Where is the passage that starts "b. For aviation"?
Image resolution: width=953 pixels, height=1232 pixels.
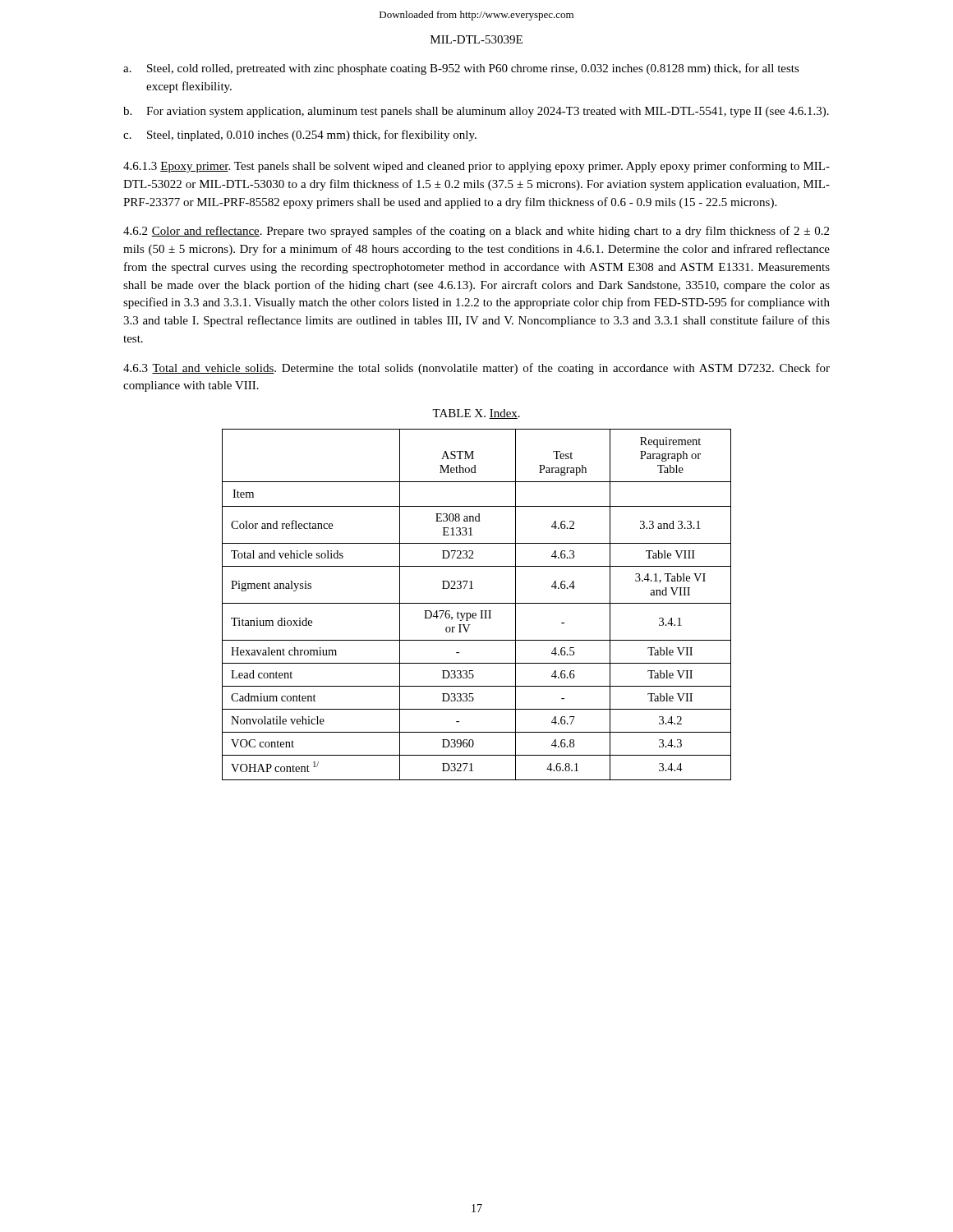(x=476, y=111)
